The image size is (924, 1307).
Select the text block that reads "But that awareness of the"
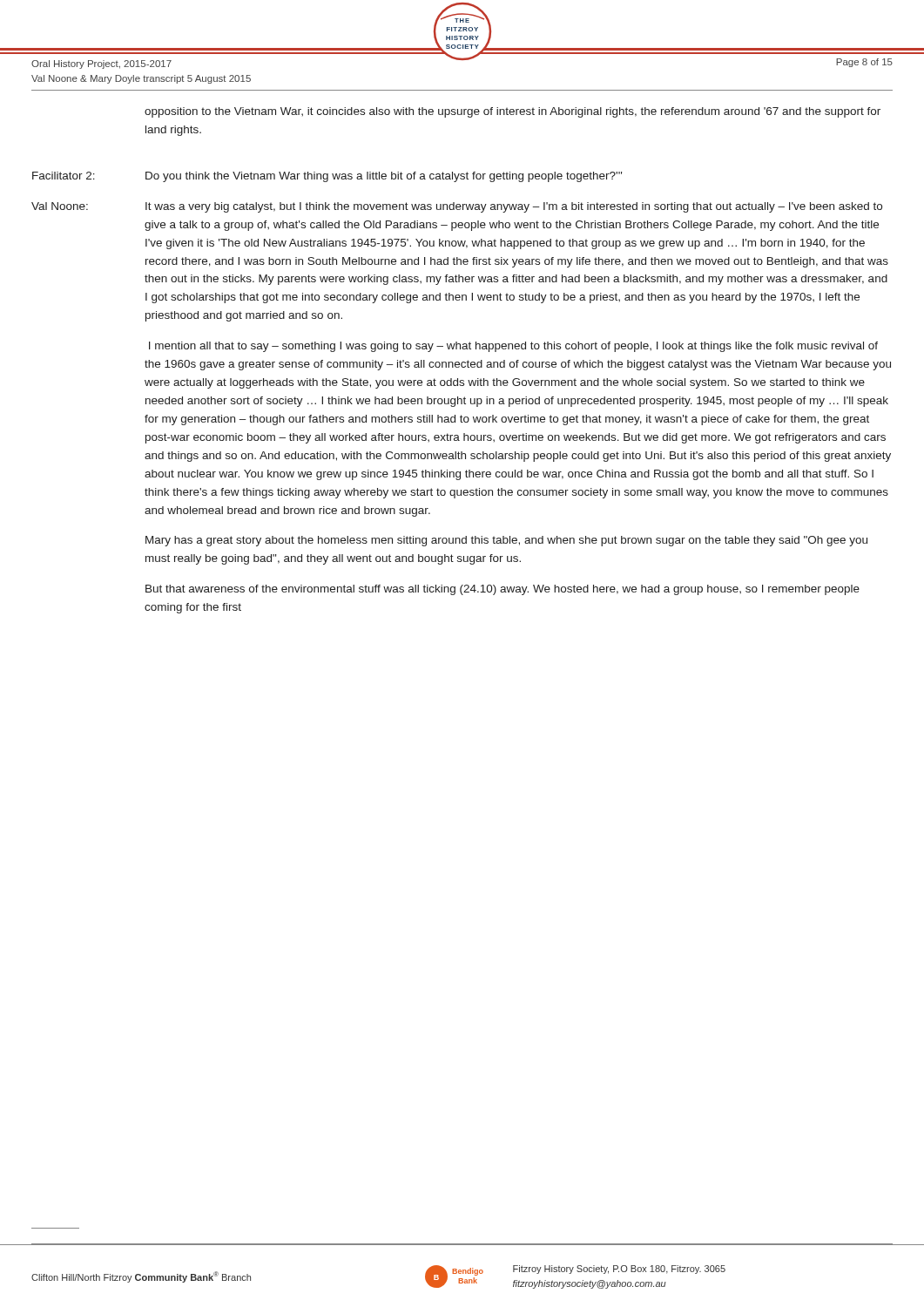point(462,599)
